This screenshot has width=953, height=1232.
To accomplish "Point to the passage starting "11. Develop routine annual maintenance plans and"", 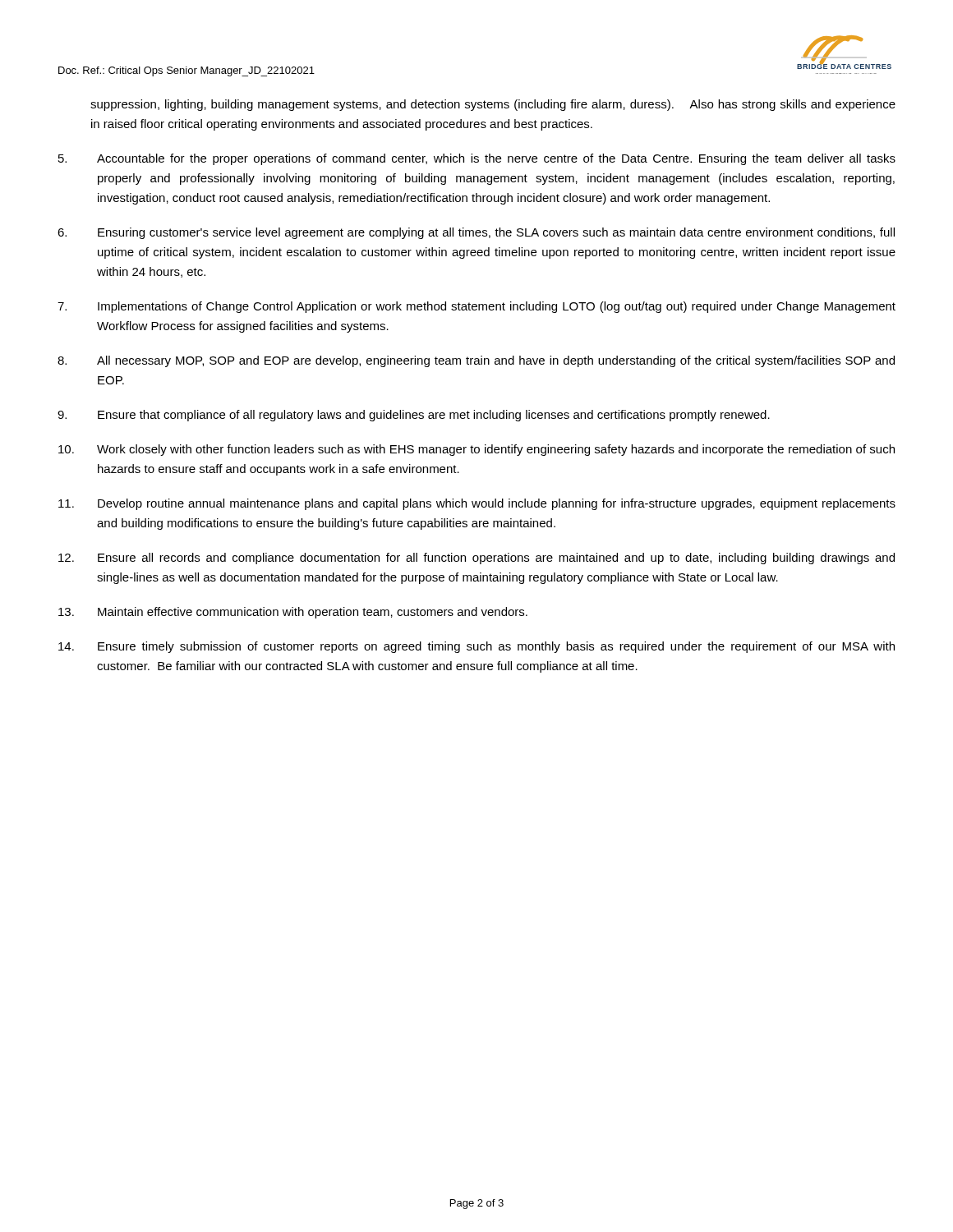I will pyautogui.click(x=476, y=513).
